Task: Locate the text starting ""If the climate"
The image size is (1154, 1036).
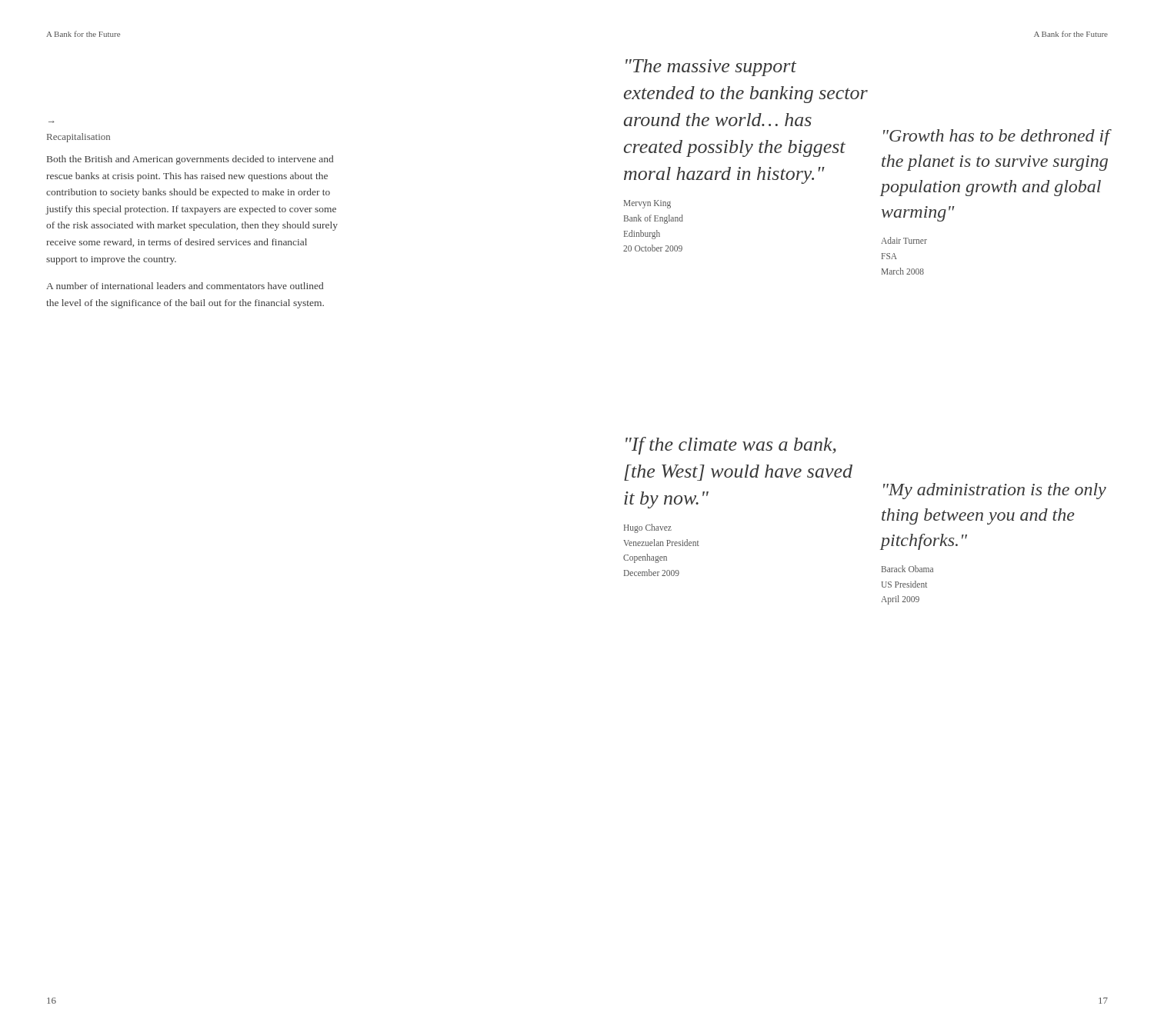Action: pyautogui.click(x=738, y=471)
